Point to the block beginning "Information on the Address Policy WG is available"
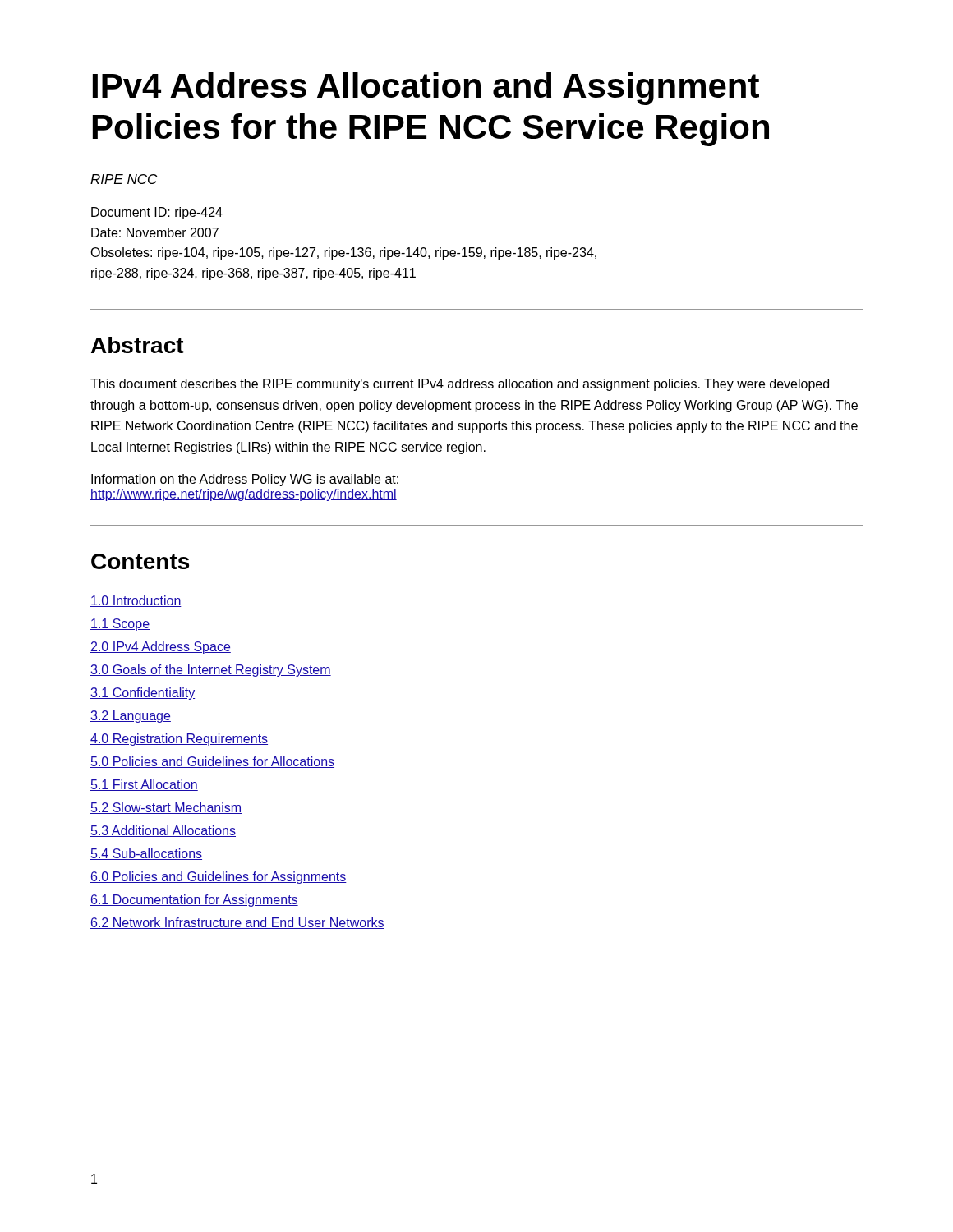Screen dimensions: 1232x953 pyautogui.click(x=245, y=487)
